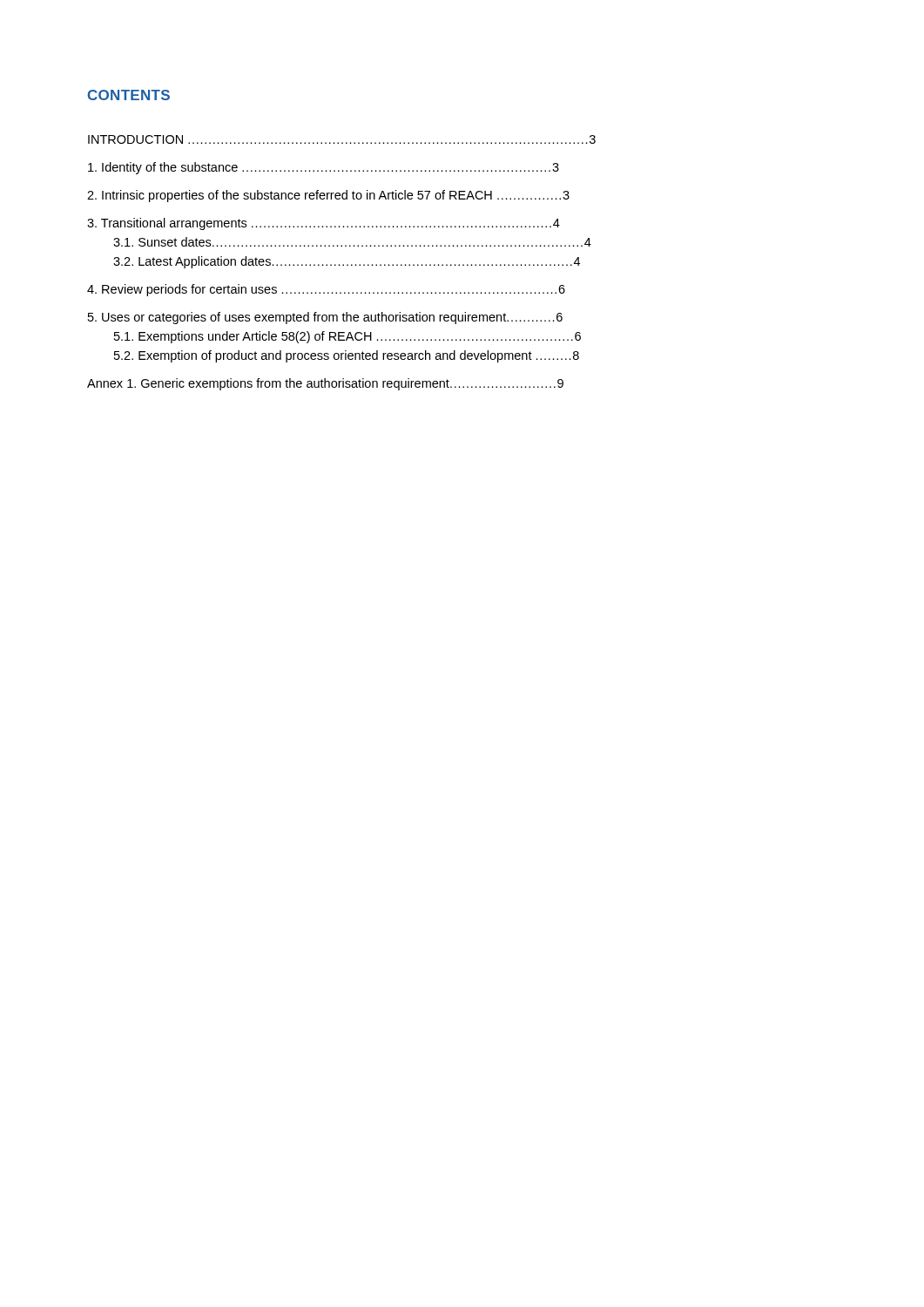Find the block on this page that starts "5.1. Exemptions under Article 58(2) of"
Image resolution: width=924 pixels, height=1307 pixels.
(x=347, y=336)
